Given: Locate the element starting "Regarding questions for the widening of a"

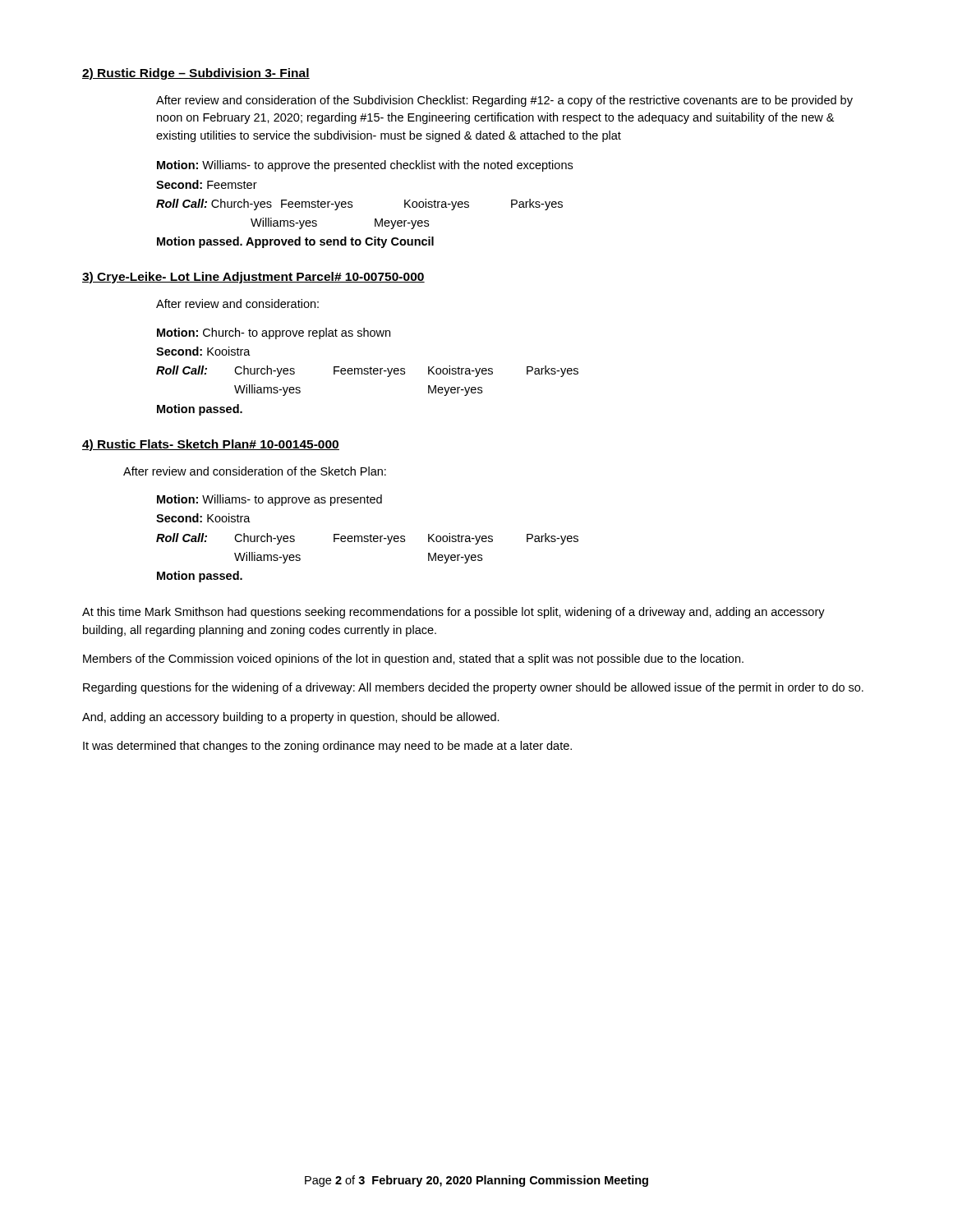Looking at the screenshot, I should [x=473, y=688].
